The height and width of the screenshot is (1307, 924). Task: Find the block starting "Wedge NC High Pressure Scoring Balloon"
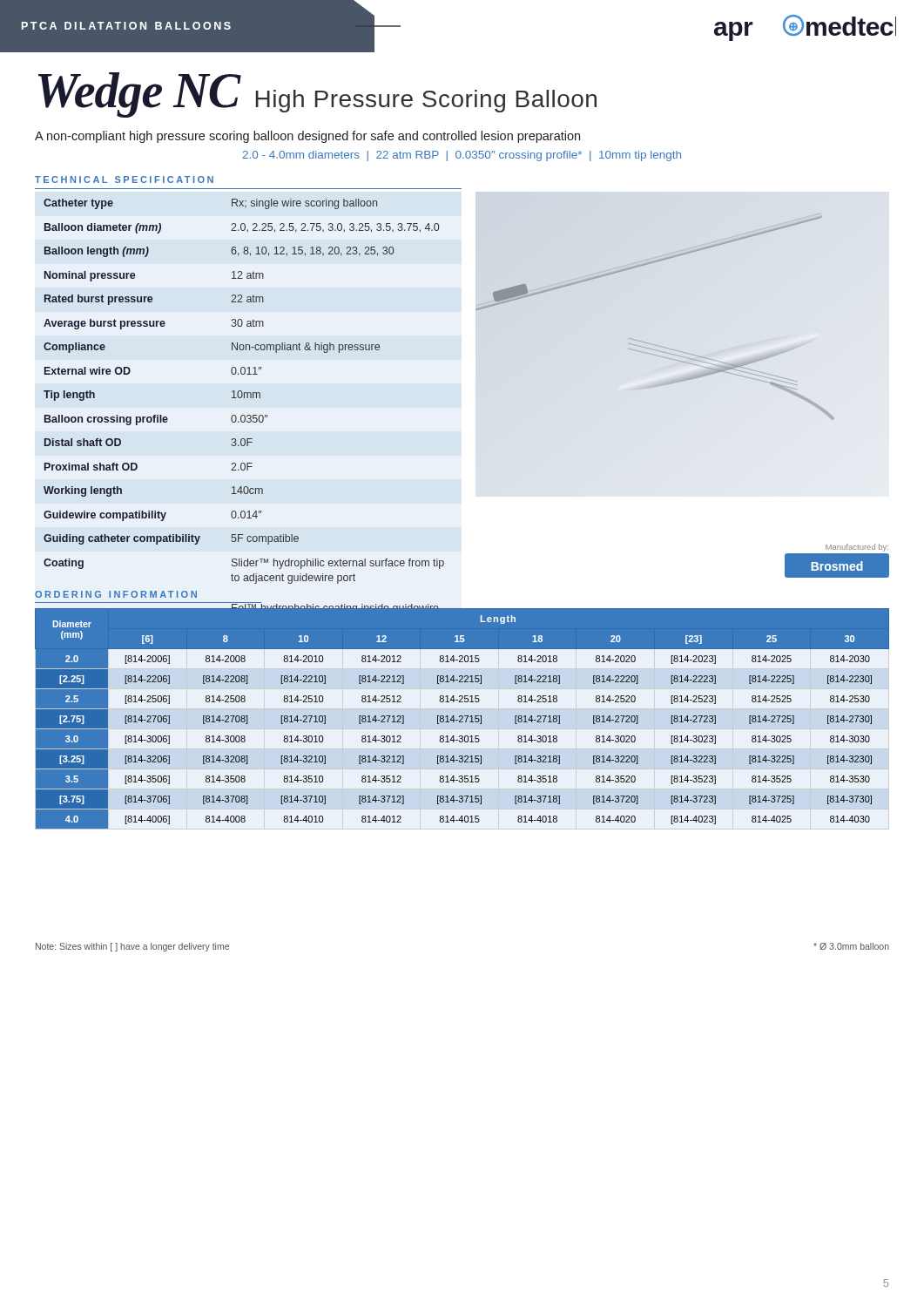(317, 91)
